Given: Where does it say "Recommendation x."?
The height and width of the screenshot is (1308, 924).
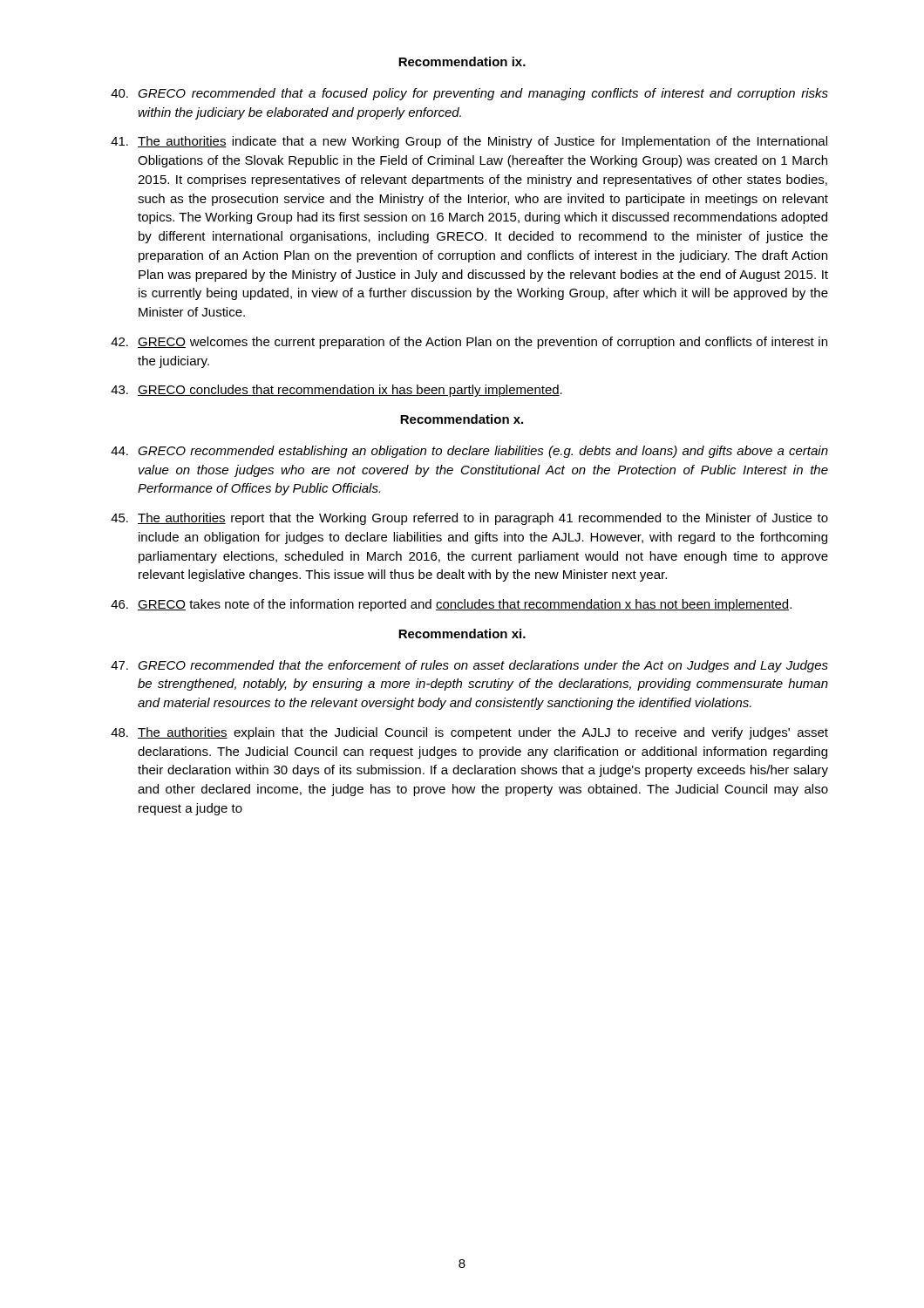Looking at the screenshot, I should point(462,419).
